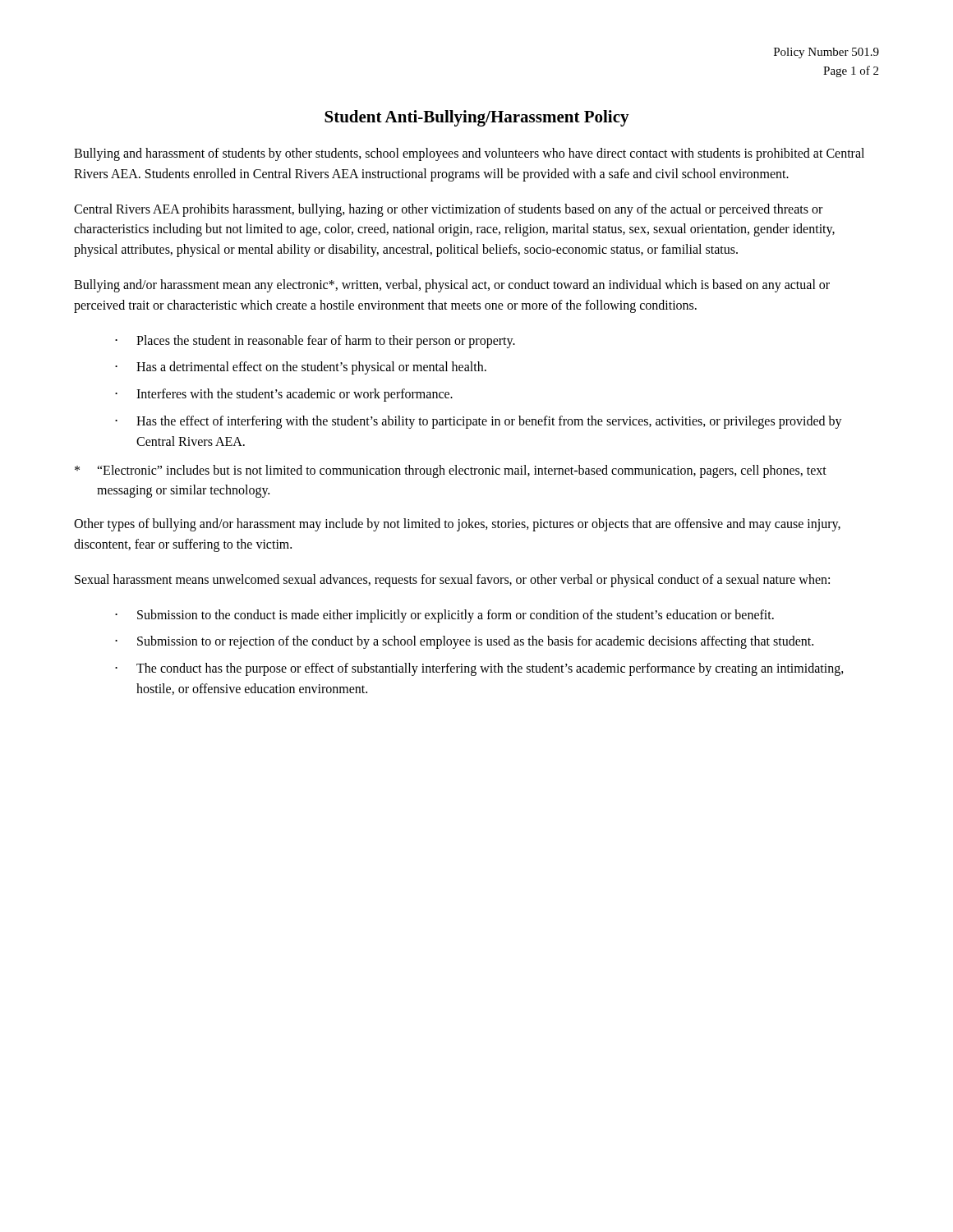Select the element starting "Central Rivers AEA prohibits"
953x1232 pixels.
point(455,229)
